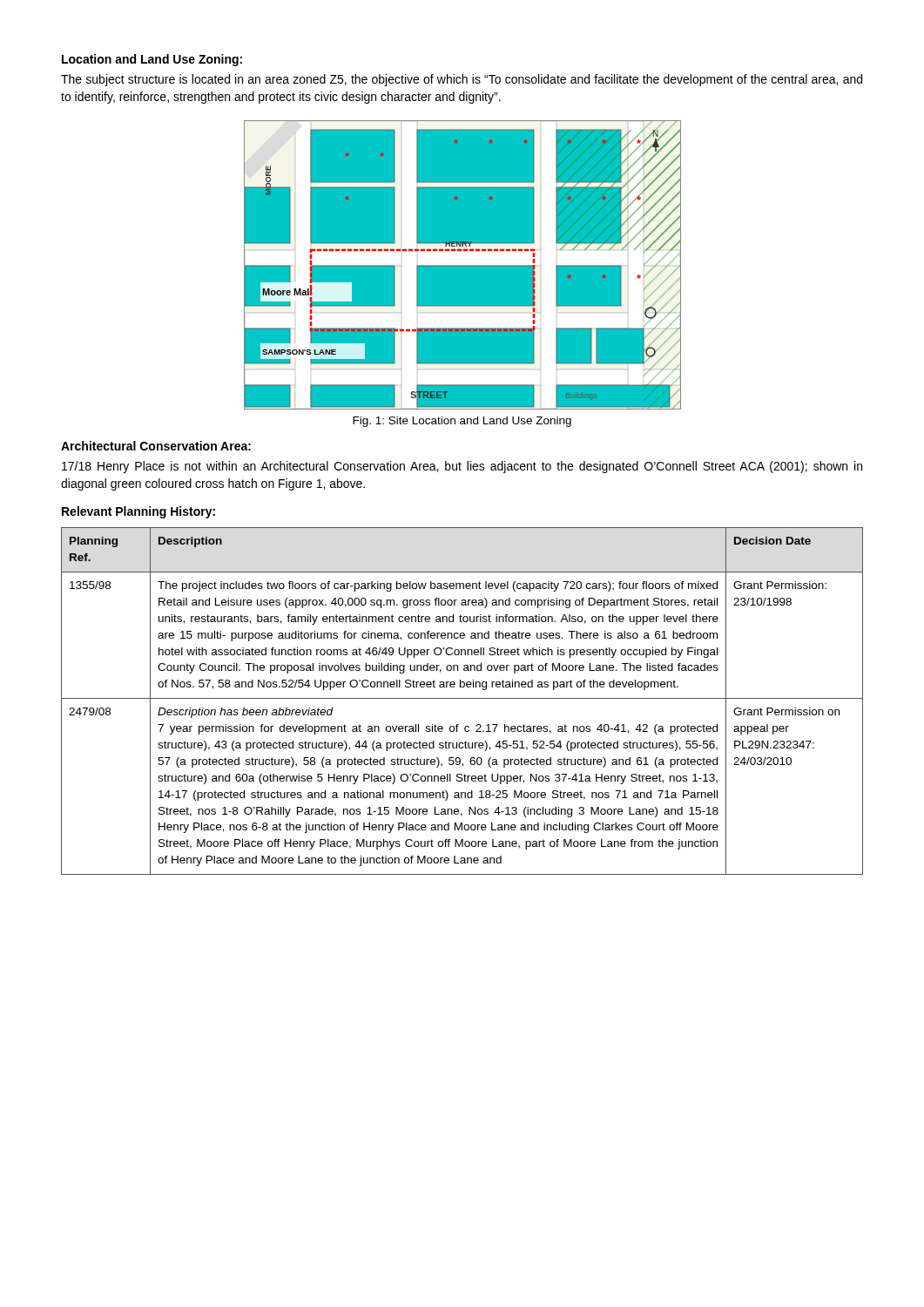Viewport: 924px width, 1307px height.
Task: Click on the text block starting "17/18 Henry Place"
Action: 462,475
